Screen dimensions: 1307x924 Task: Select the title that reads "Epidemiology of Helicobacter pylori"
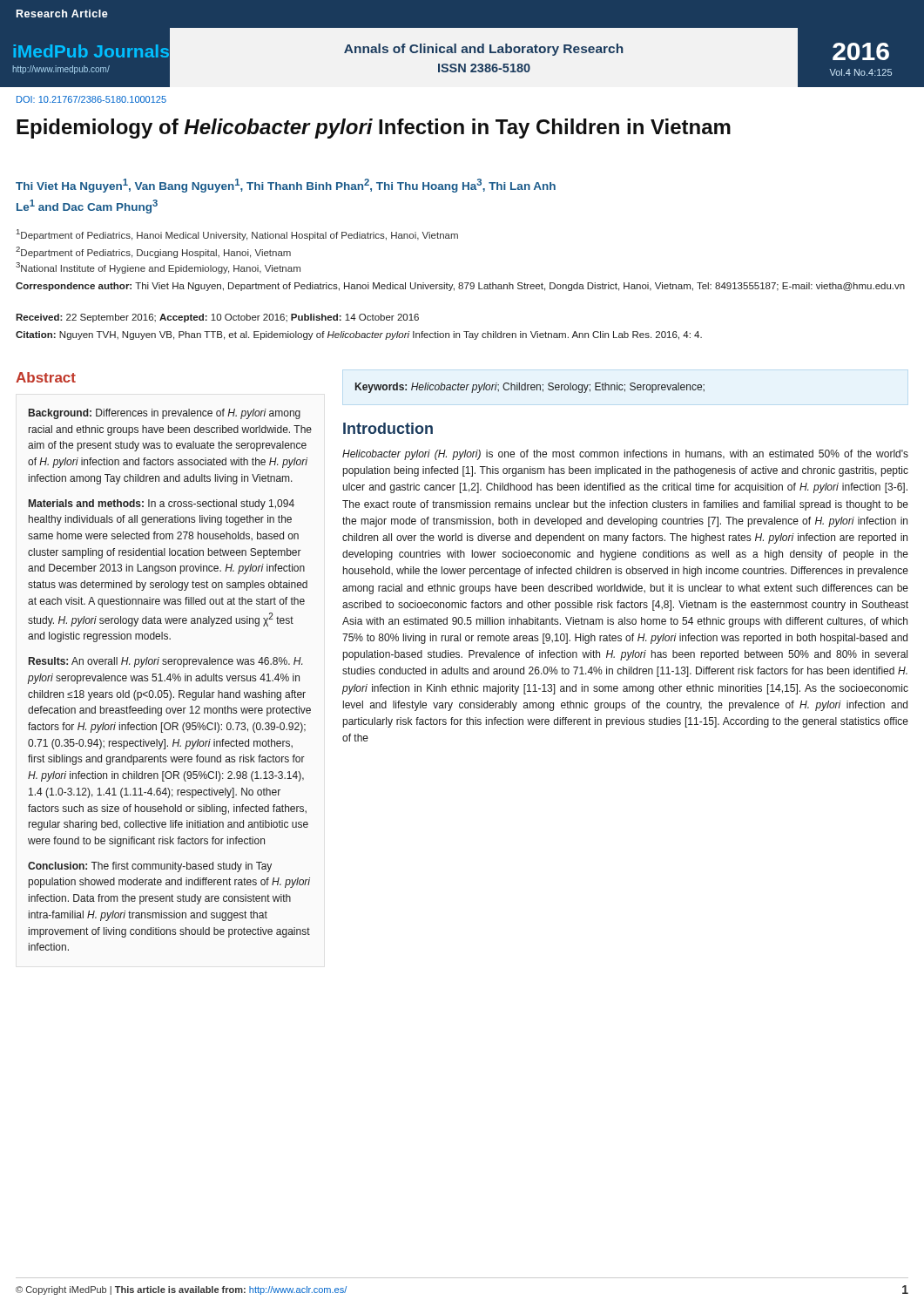point(374,127)
